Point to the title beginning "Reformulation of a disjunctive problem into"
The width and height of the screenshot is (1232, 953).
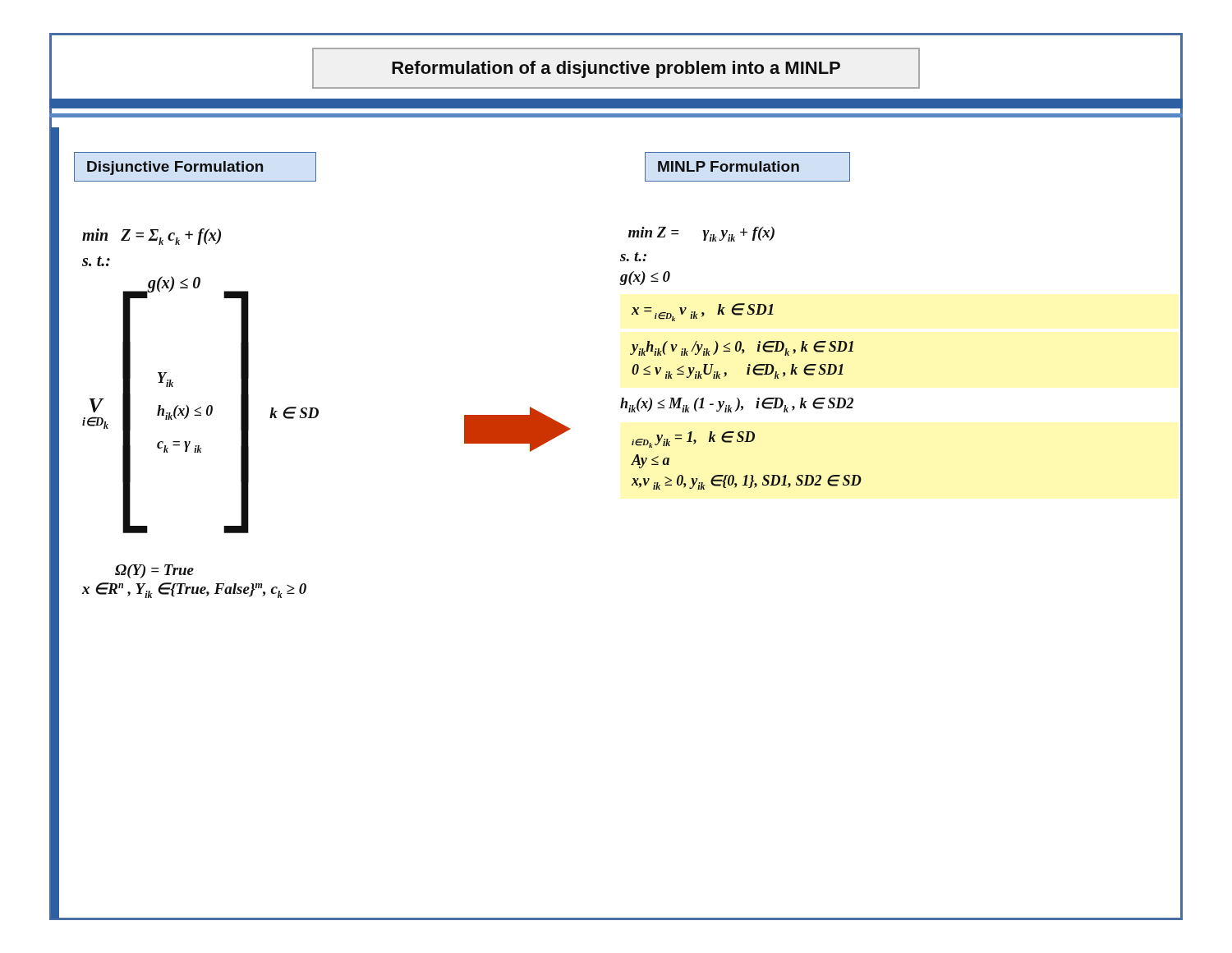tap(616, 68)
